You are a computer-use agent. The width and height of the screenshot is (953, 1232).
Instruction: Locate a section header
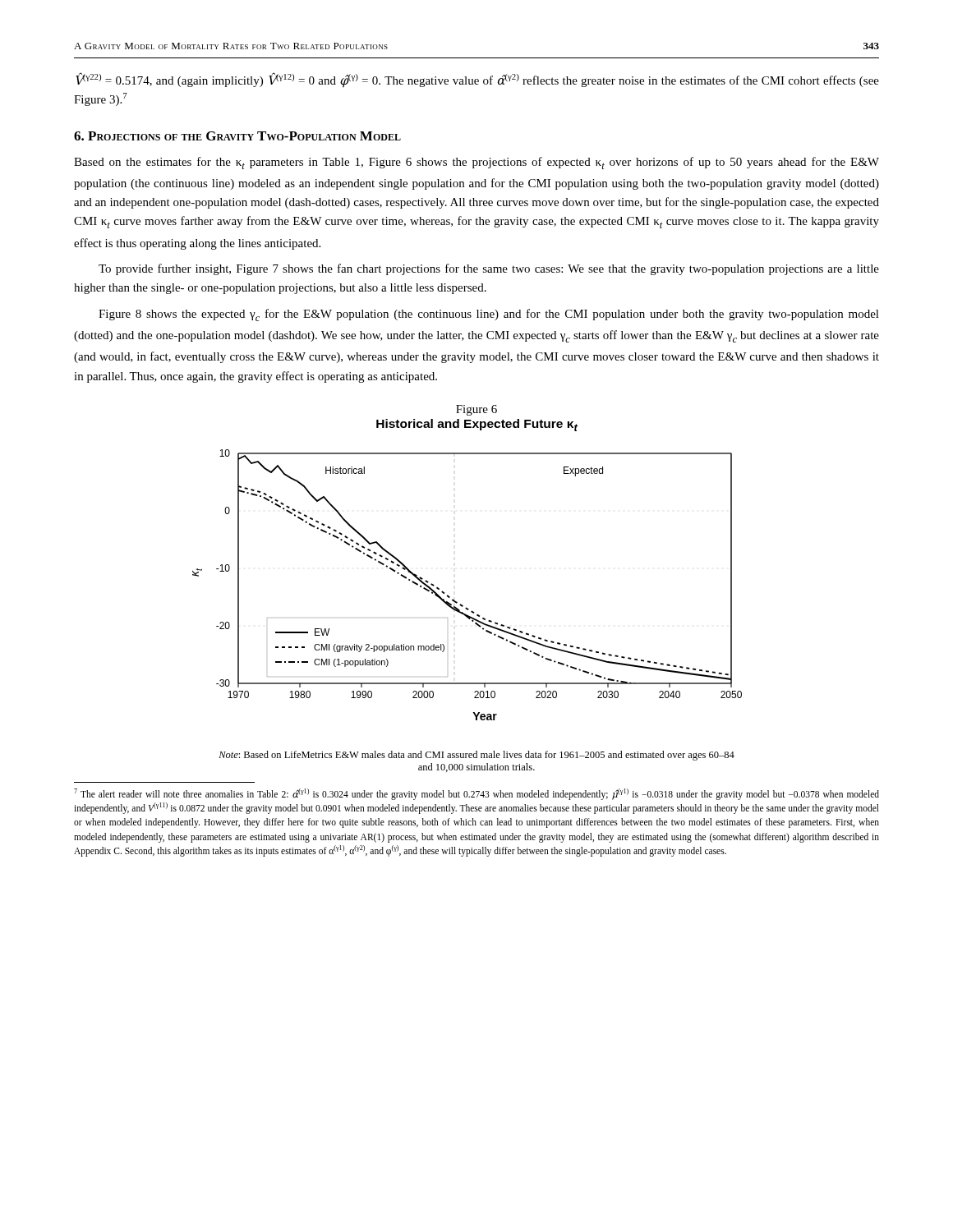pos(237,136)
